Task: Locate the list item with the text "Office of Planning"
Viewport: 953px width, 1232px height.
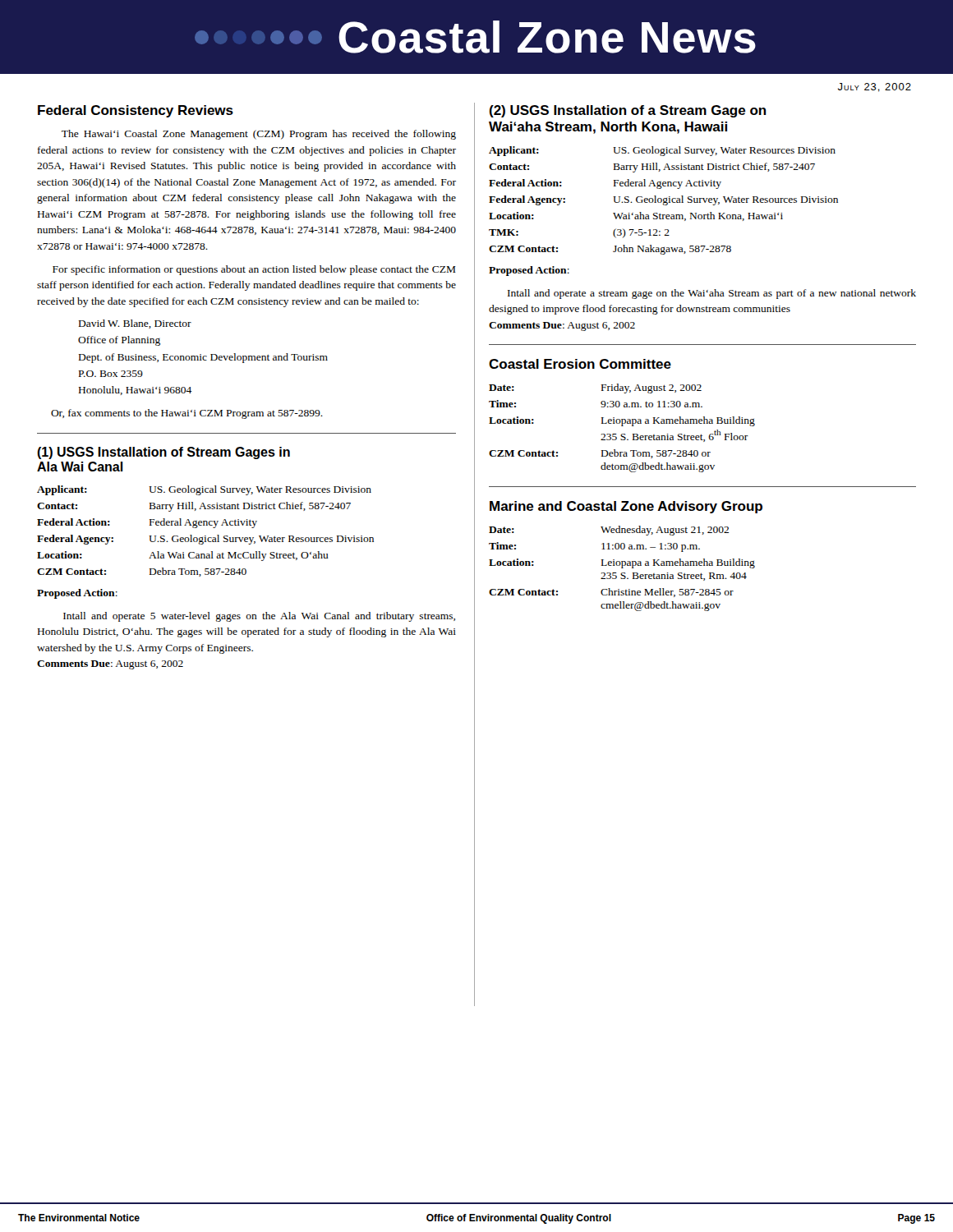Action: tap(119, 340)
